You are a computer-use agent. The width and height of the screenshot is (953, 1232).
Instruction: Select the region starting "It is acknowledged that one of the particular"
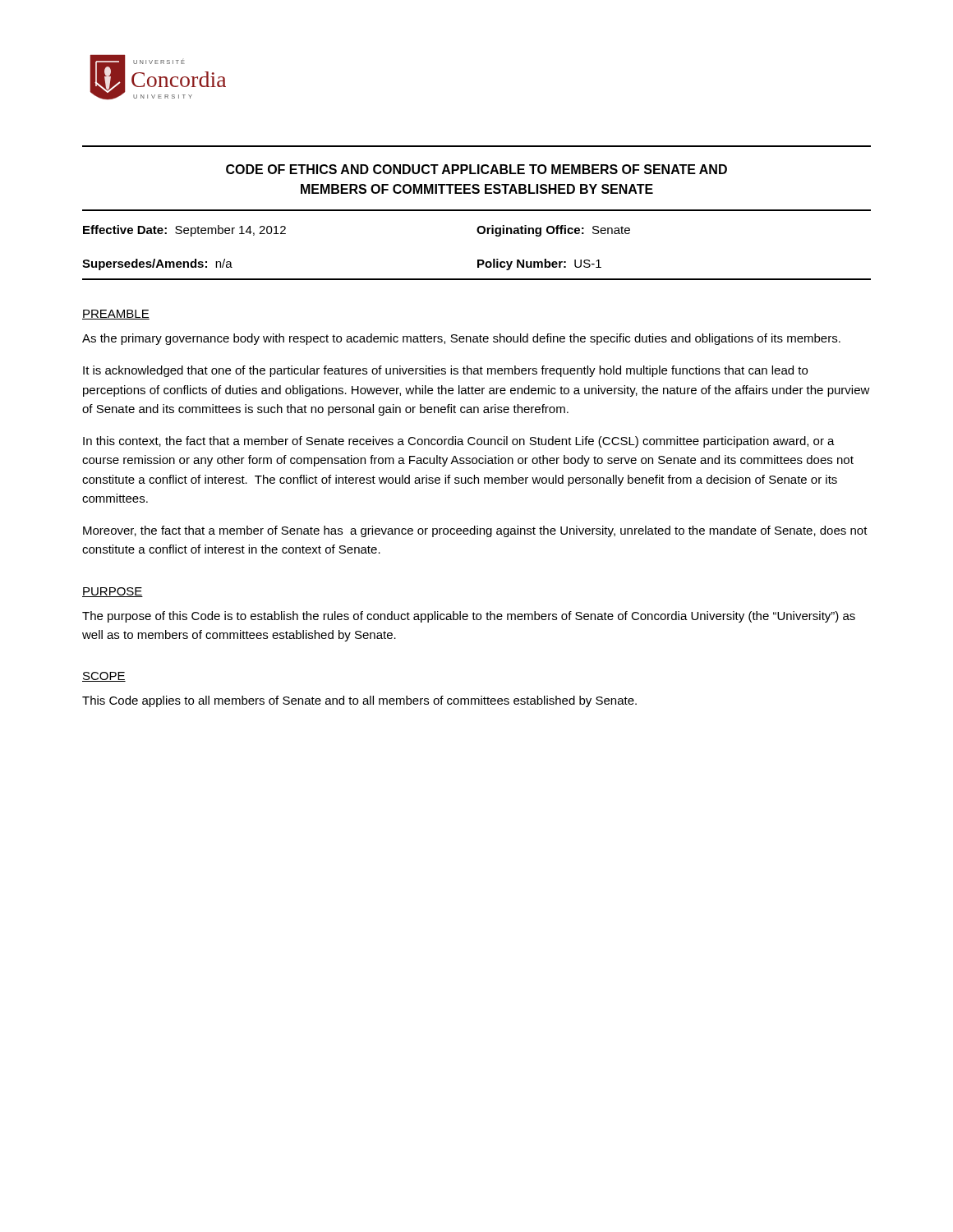(476, 389)
